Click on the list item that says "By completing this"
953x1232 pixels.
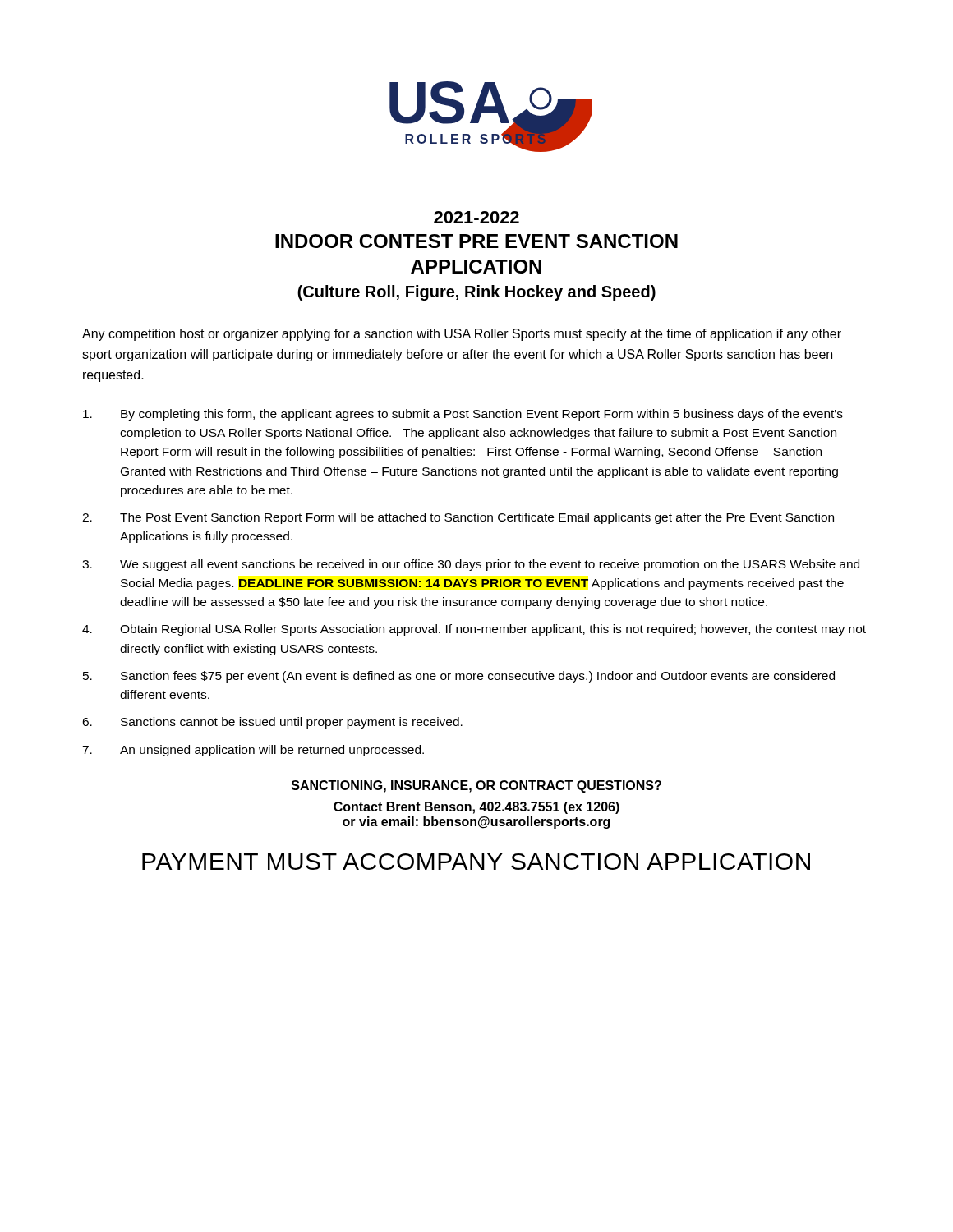(476, 452)
